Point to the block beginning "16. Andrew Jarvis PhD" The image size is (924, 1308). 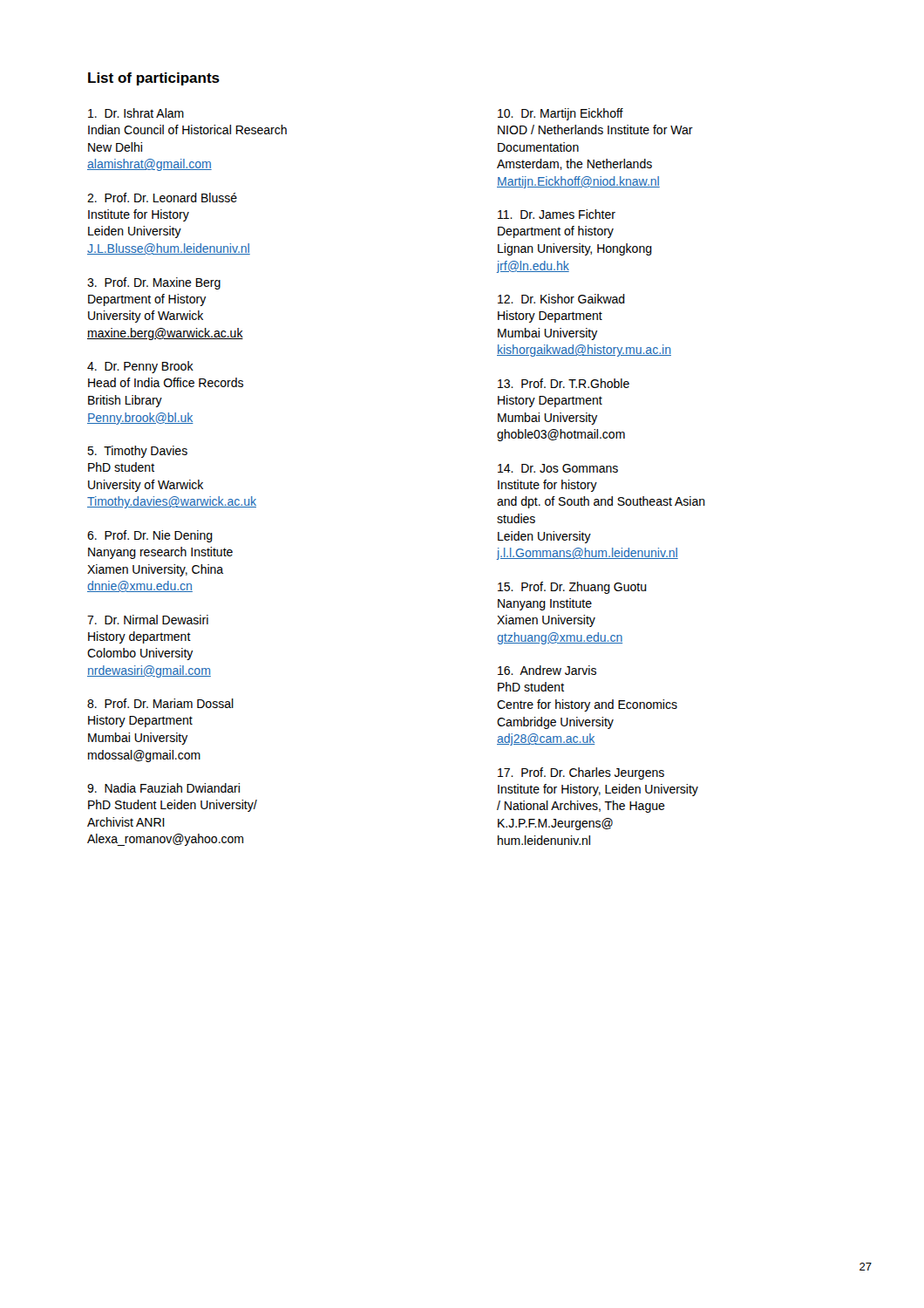pos(684,706)
